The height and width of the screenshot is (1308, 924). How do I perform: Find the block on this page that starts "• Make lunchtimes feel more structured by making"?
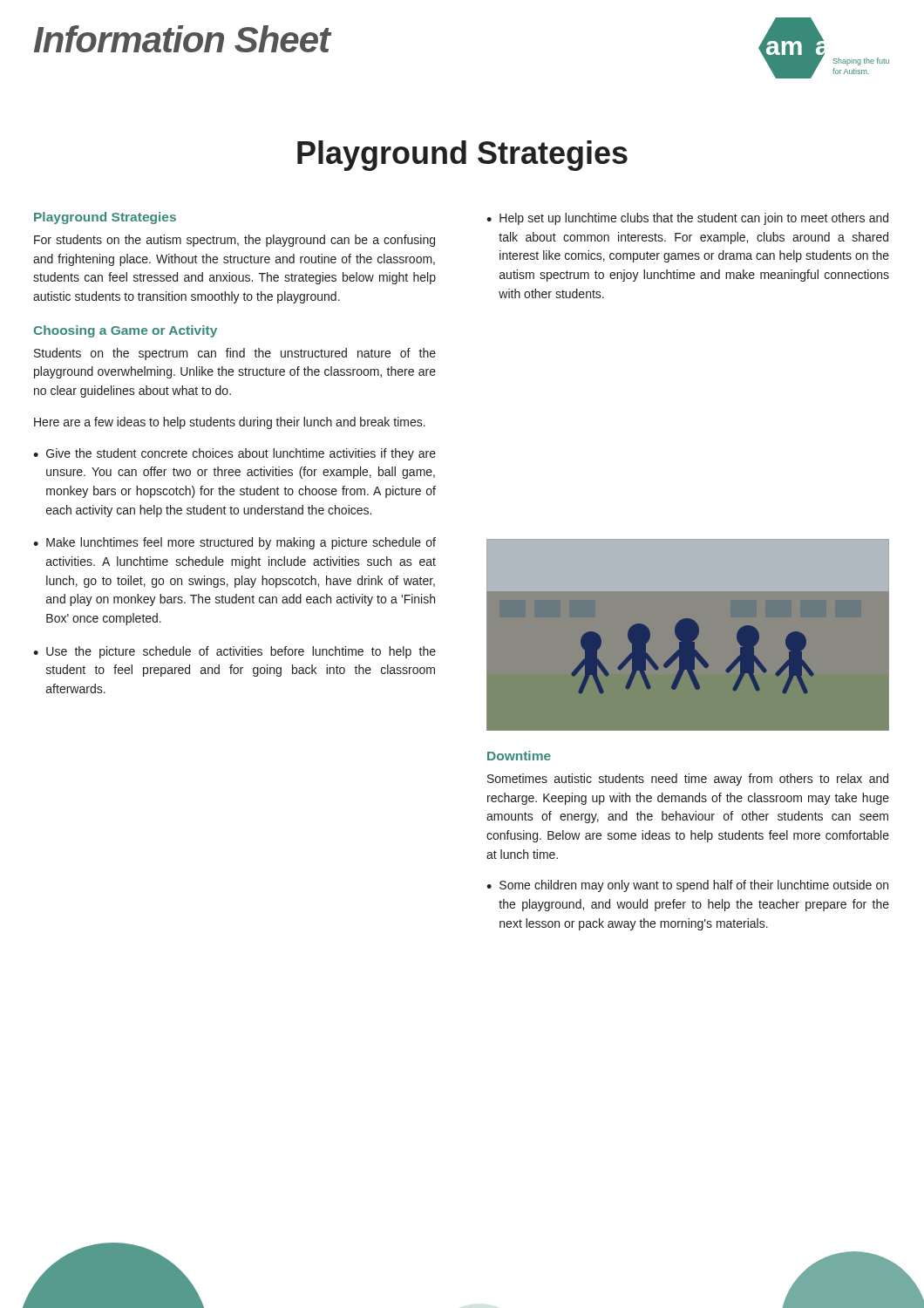[x=234, y=581]
